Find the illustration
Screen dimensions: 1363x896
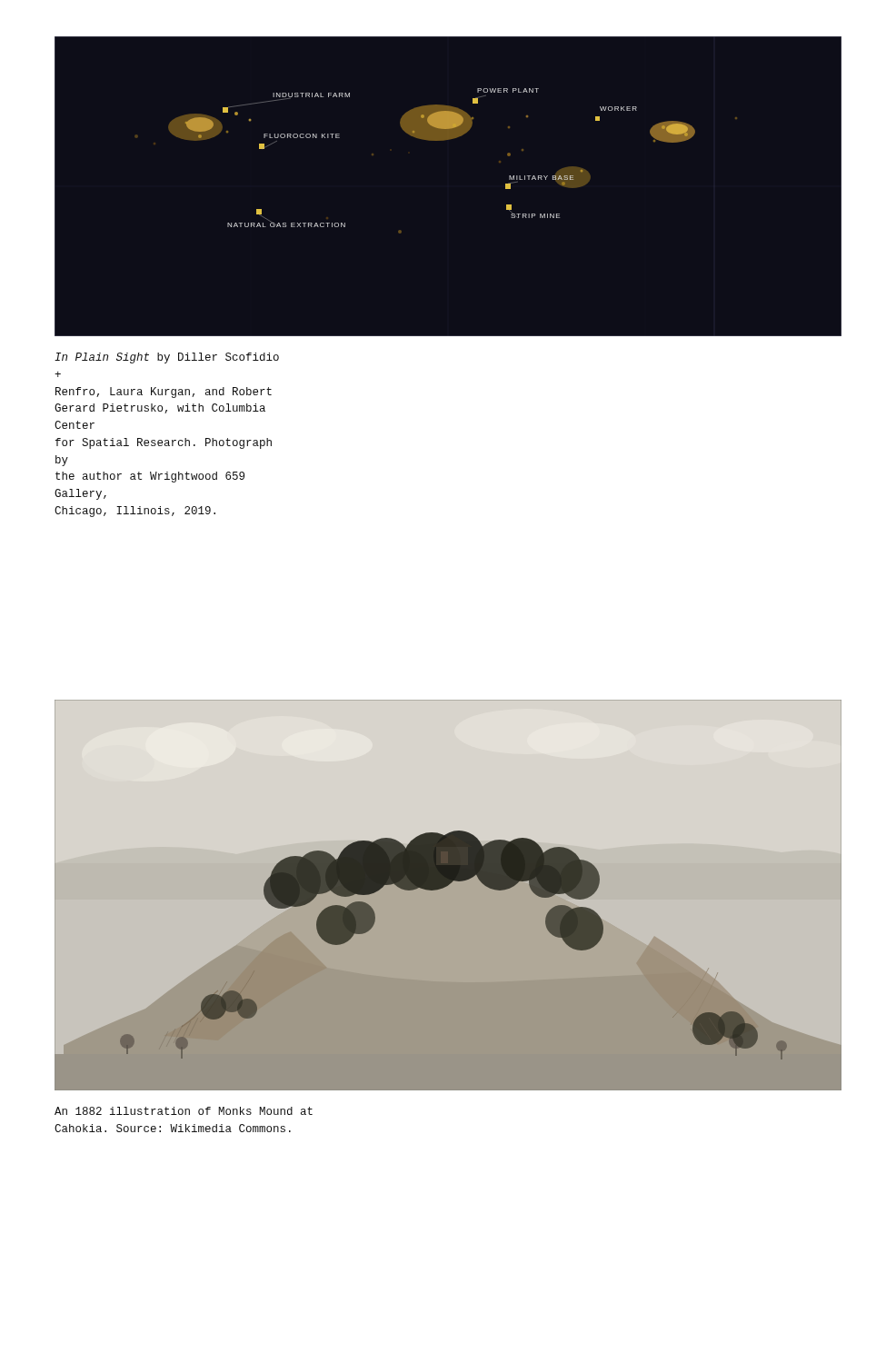coord(448,895)
